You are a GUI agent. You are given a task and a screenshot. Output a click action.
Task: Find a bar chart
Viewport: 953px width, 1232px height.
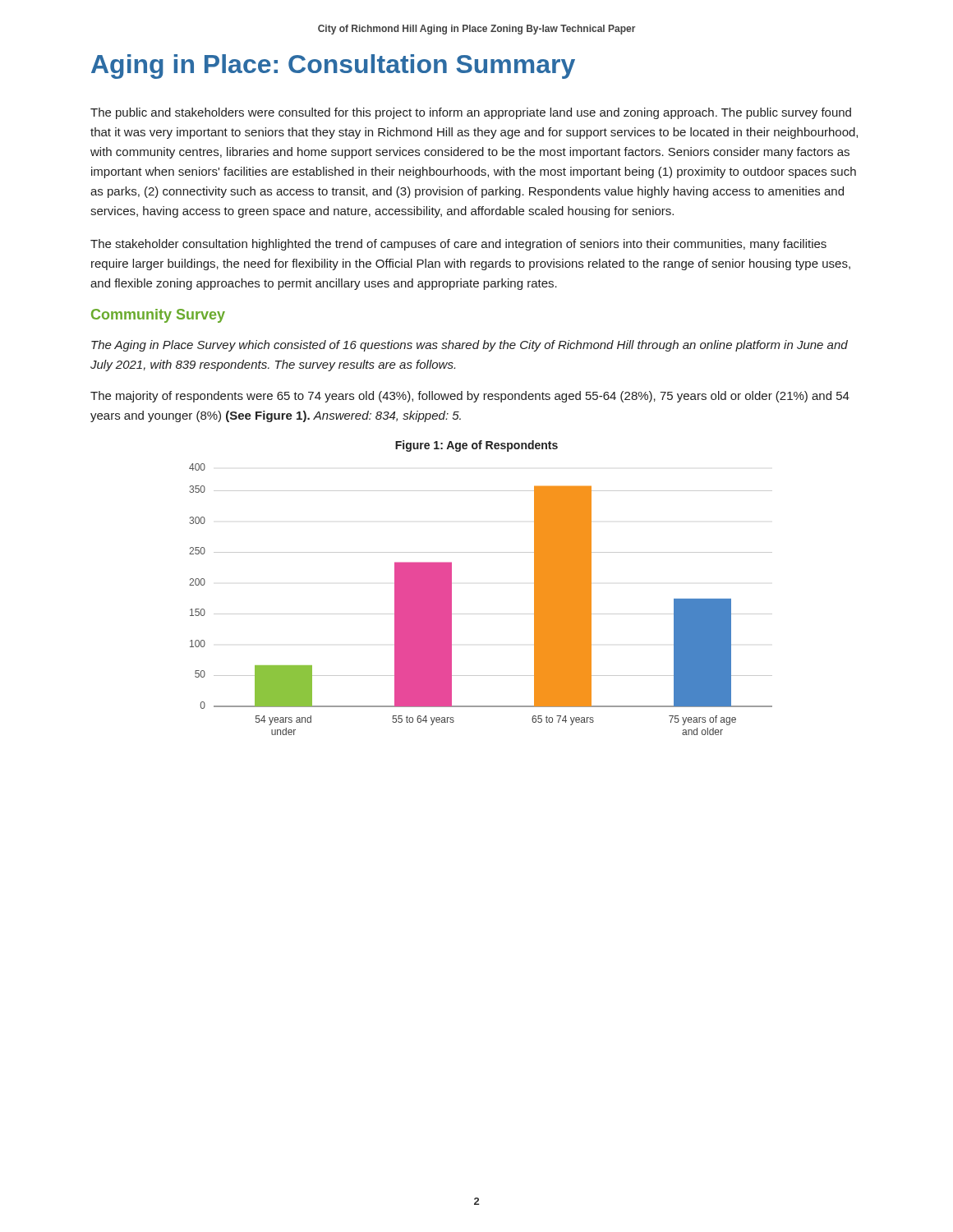coord(476,612)
